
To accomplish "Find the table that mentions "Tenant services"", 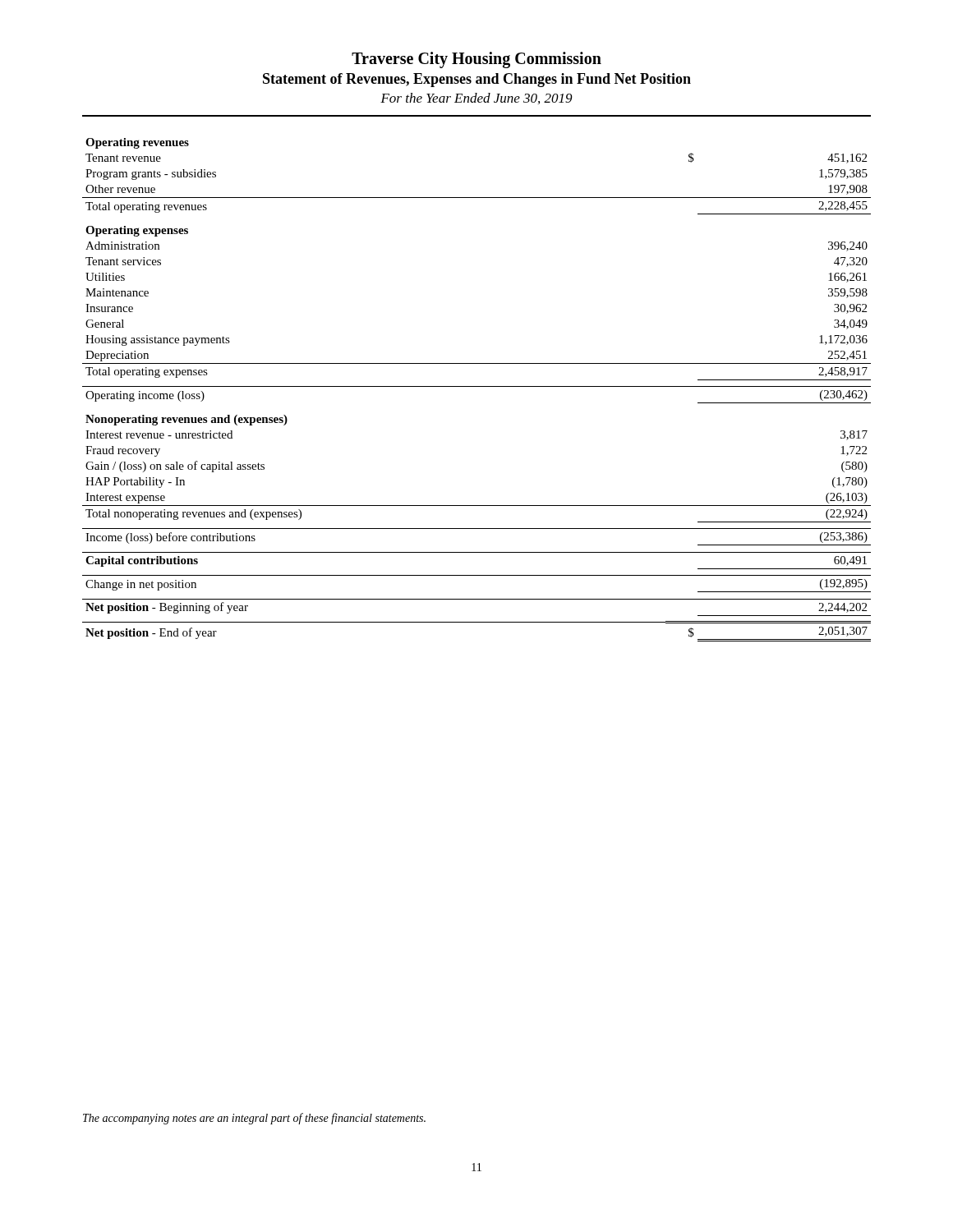I will click(476, 388).
